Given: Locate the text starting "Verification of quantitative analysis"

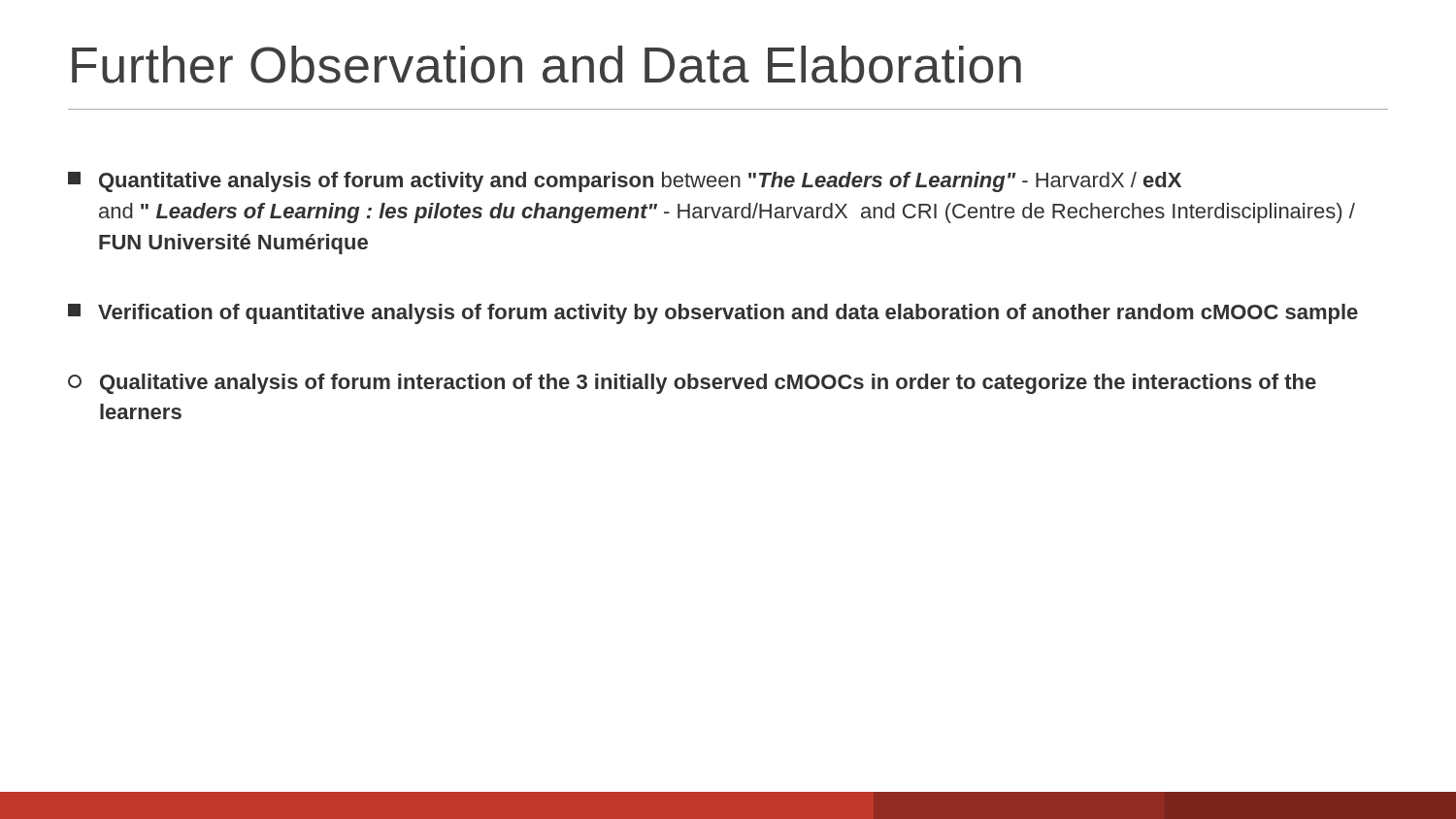Looking at the screenshot, I should (x=713, y=312).
